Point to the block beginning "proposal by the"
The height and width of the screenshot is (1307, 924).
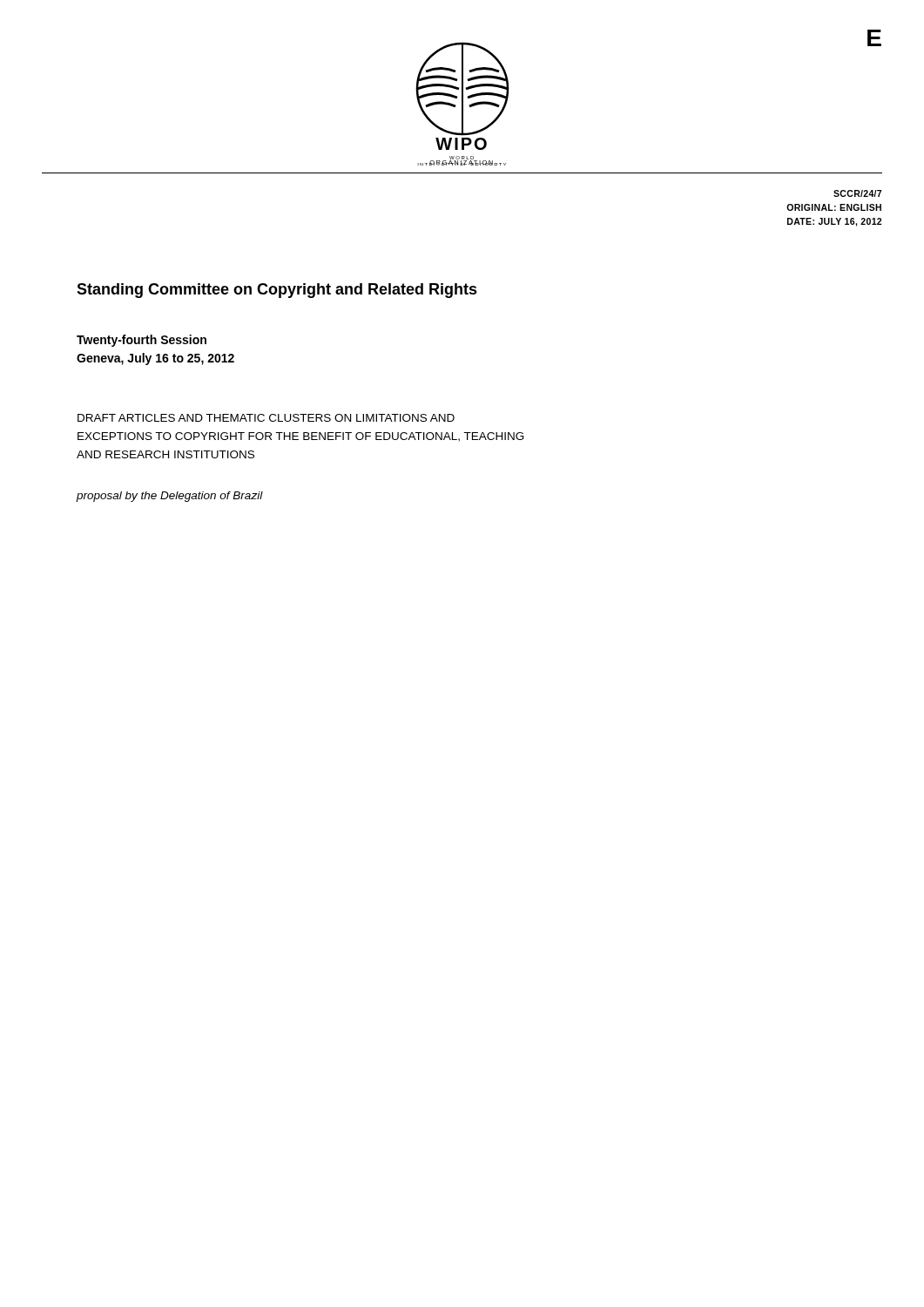pyautogui.click(x=169, y=497)
